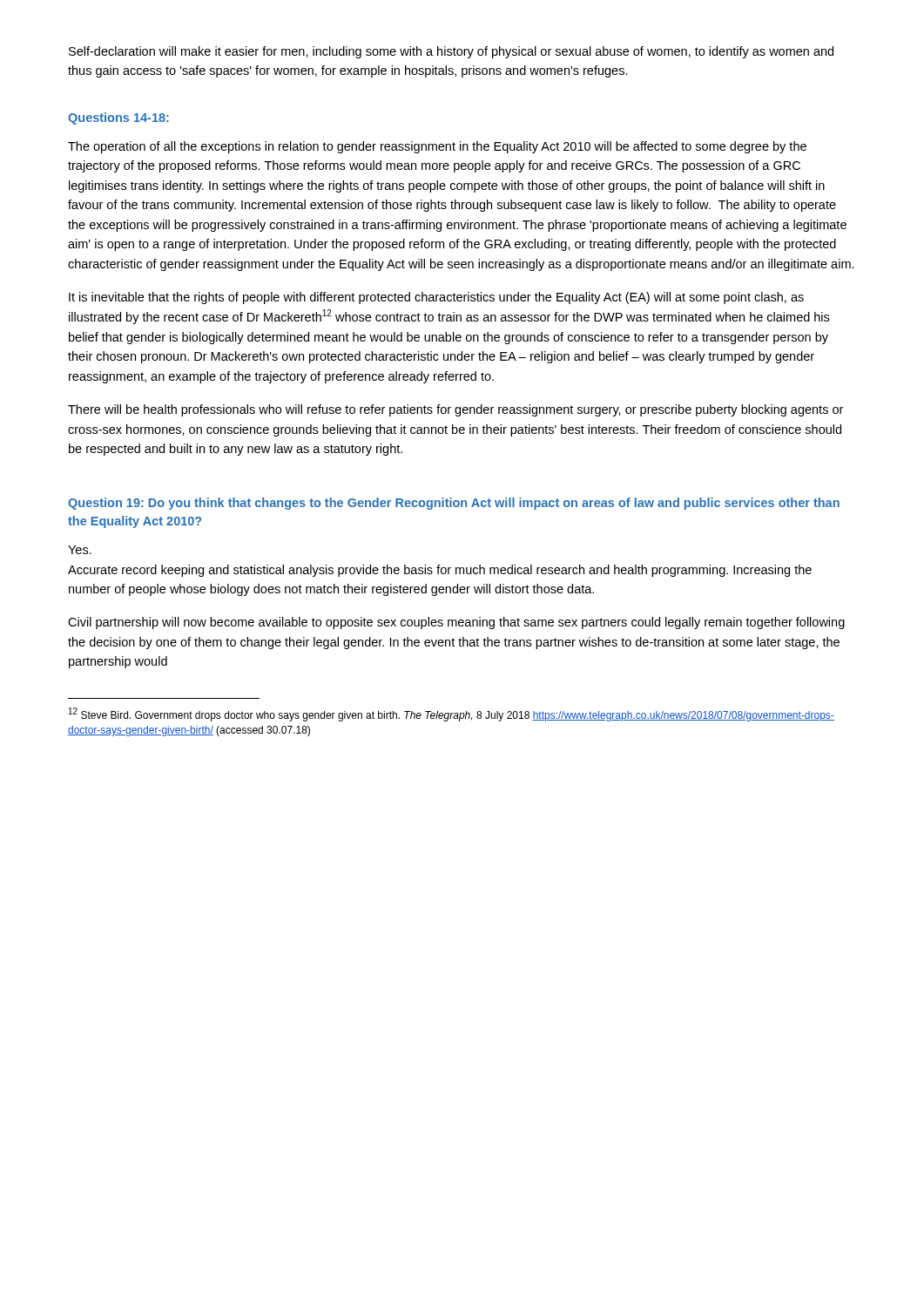The height and width of the screenshot is (1307, 924).
Task: Find the footnote
Action: click(451, 722)
